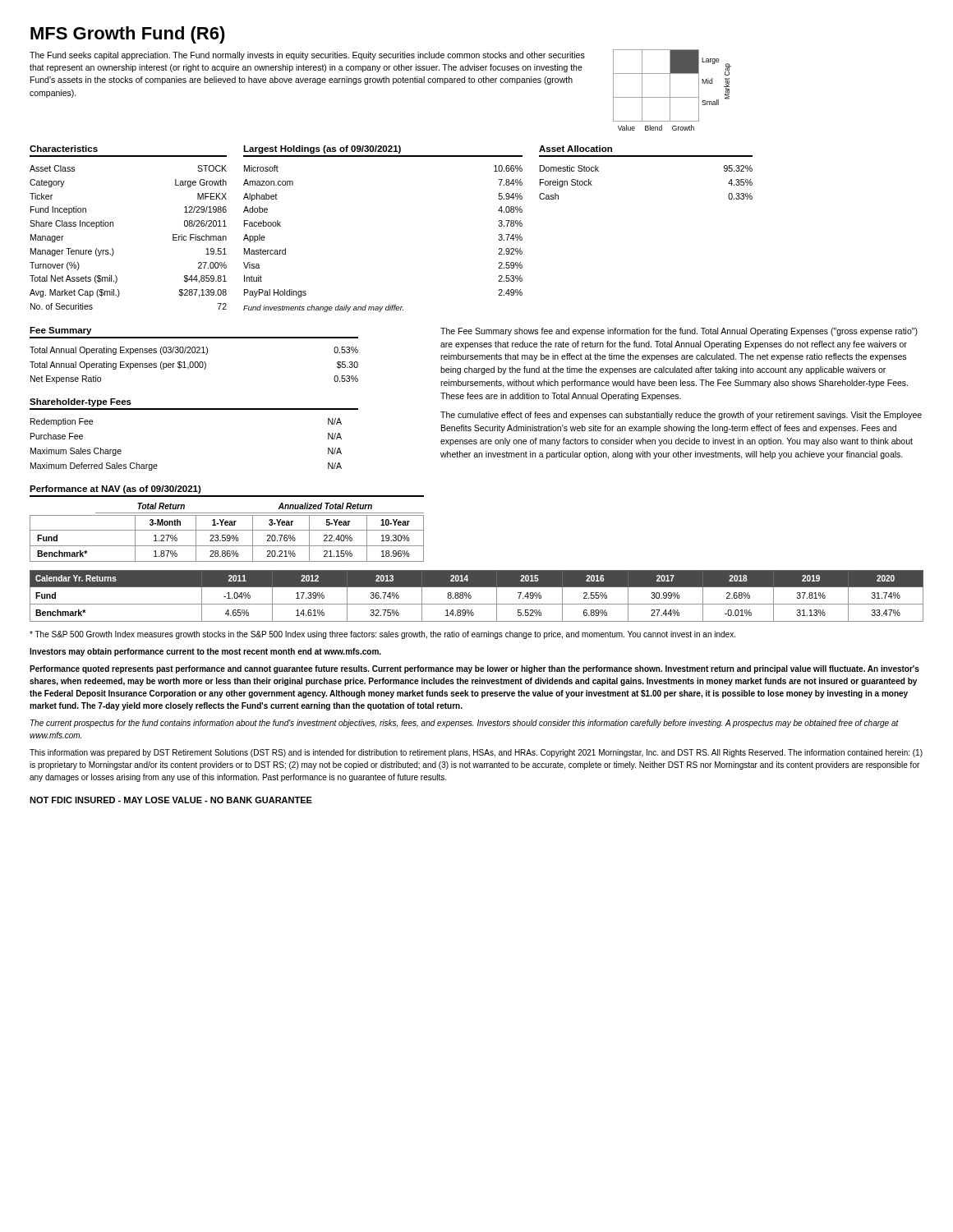Find the text block containing "This information was"
Viewport: 953px width, 1232px height.
(x=476, y=765)
